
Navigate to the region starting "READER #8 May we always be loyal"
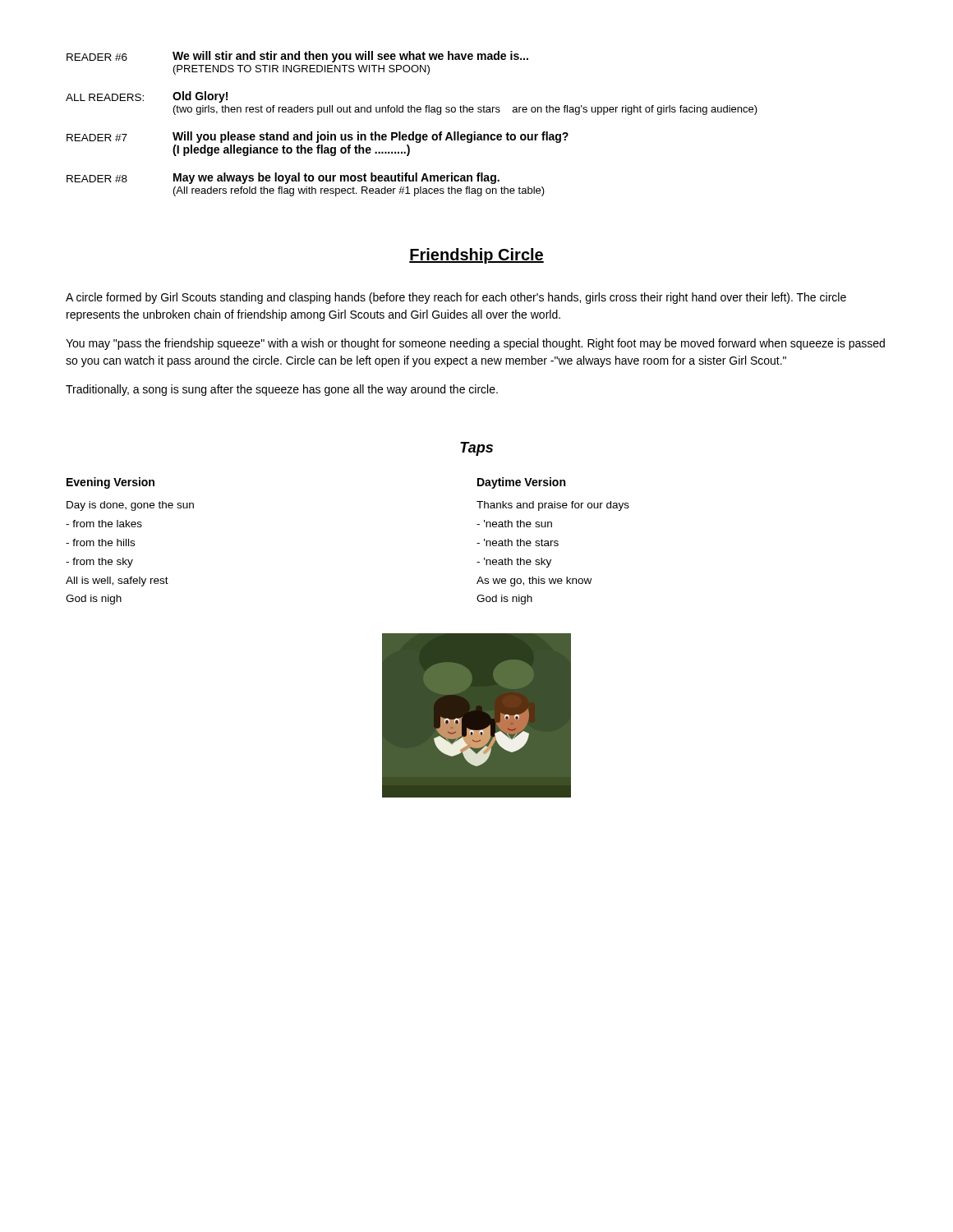(x=476, y=184)
